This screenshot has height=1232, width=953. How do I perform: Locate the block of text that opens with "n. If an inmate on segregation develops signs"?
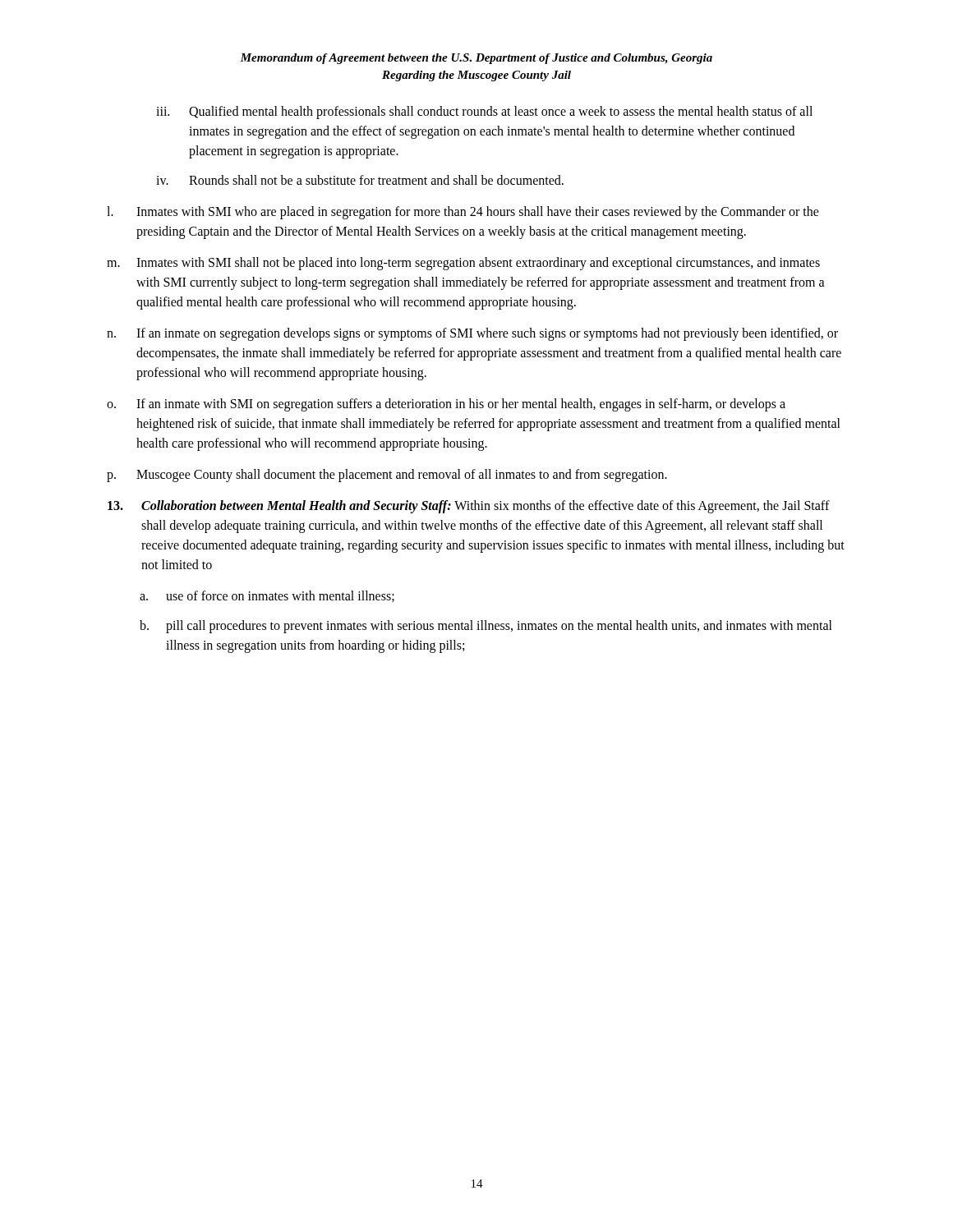pyautogui.click(x=476, y=353)
